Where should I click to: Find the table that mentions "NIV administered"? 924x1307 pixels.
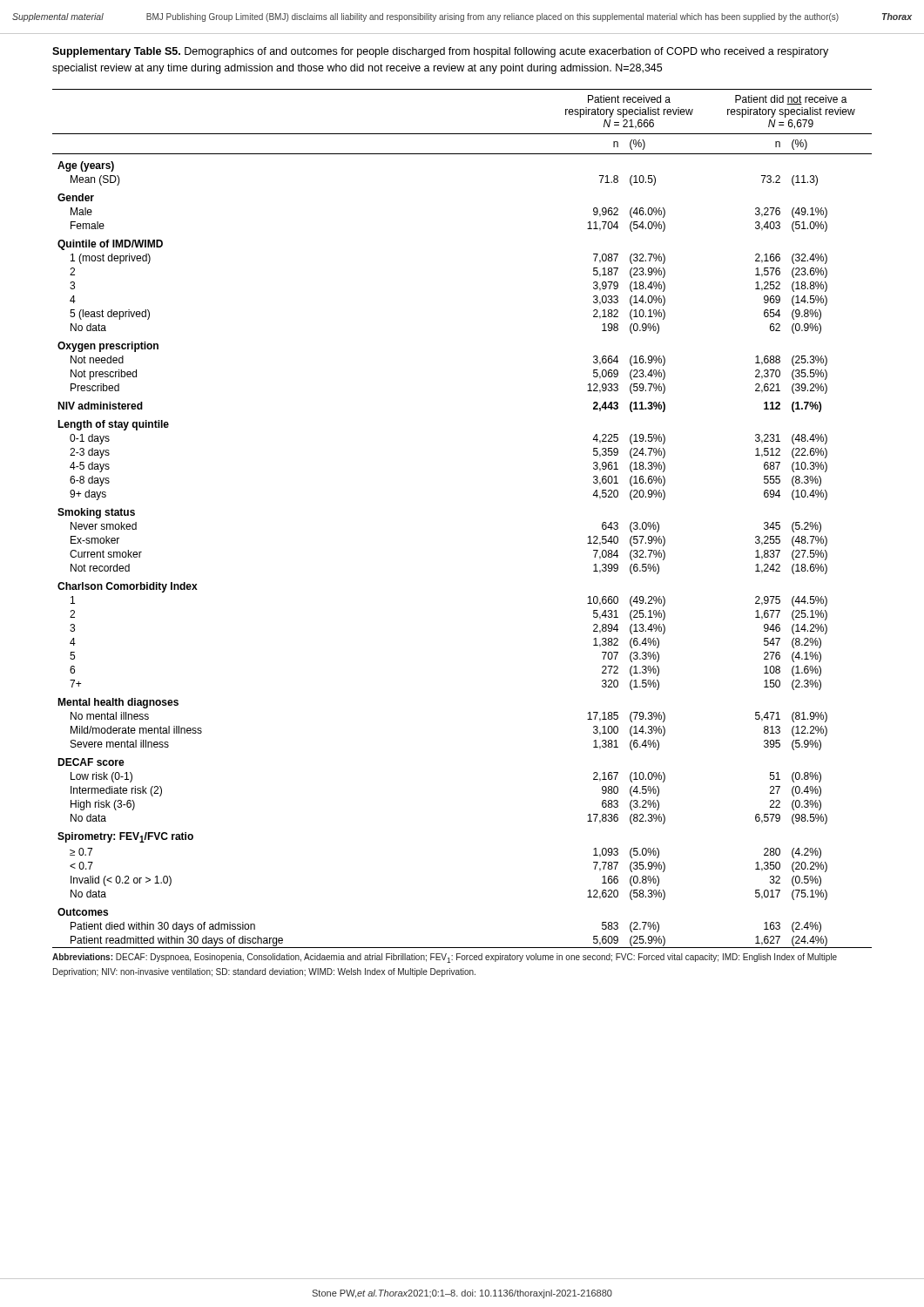pos(462,533)
